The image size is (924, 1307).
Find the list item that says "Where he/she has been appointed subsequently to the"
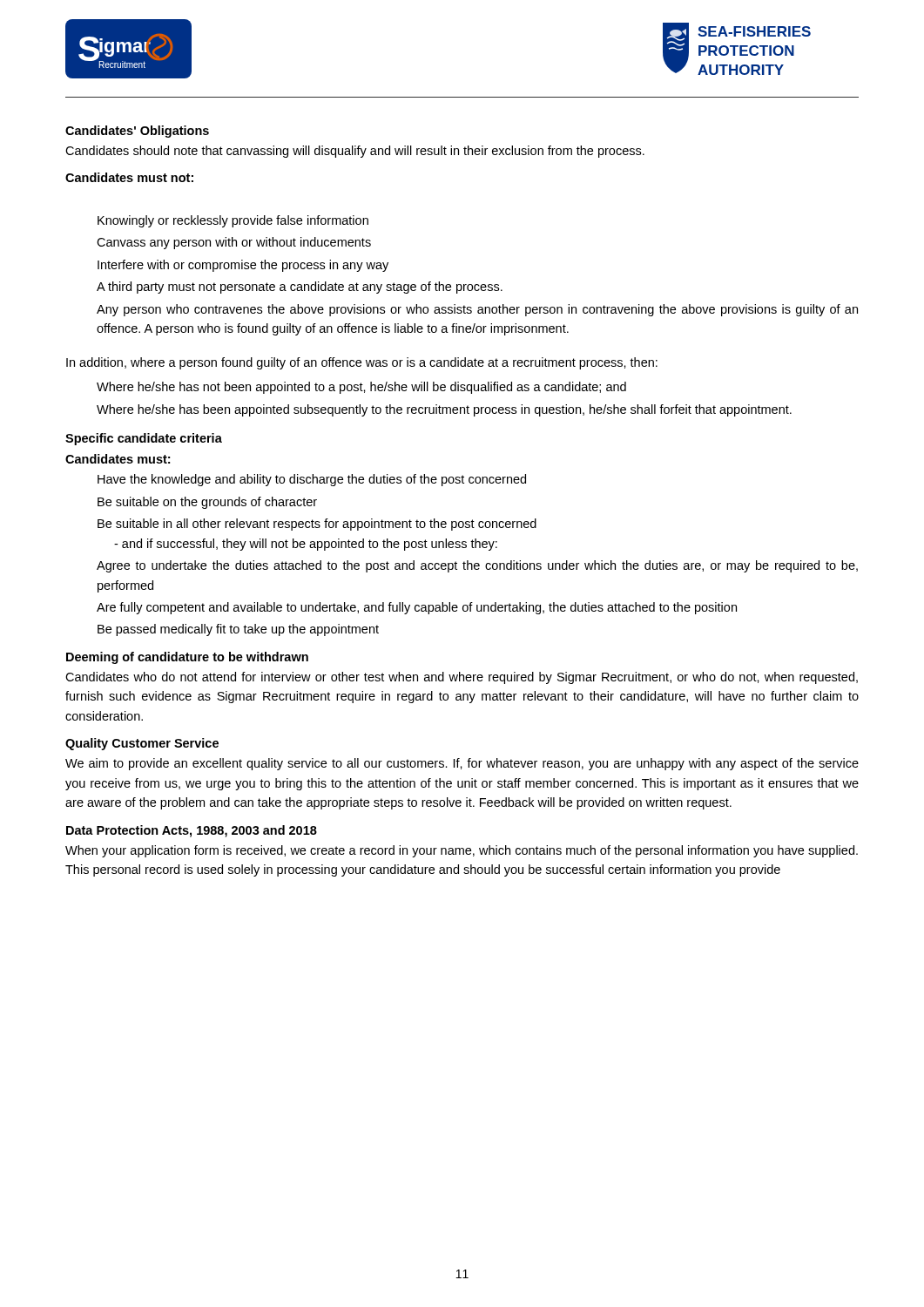coord(444,409)
